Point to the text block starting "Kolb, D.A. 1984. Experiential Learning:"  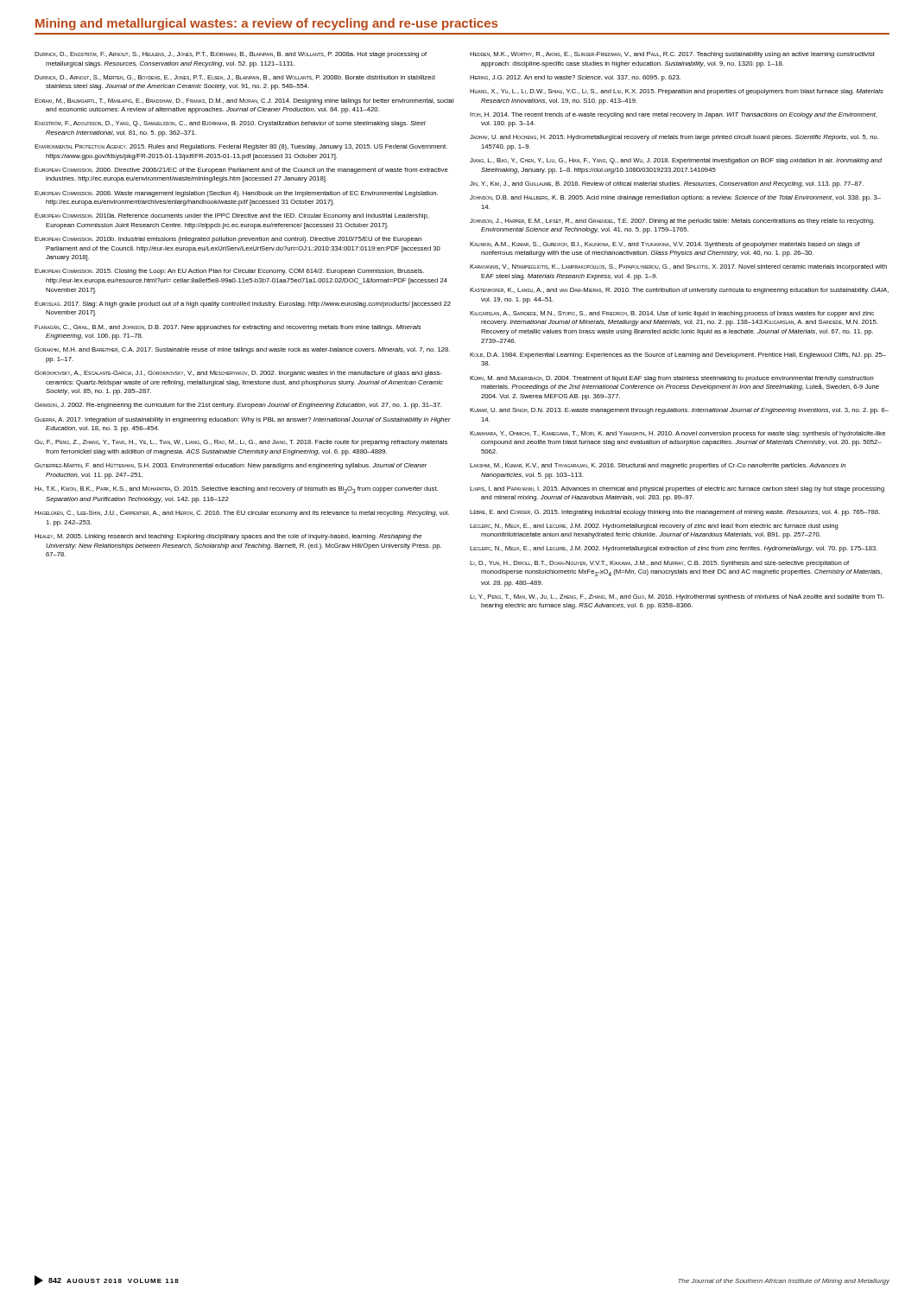[678, 359]
